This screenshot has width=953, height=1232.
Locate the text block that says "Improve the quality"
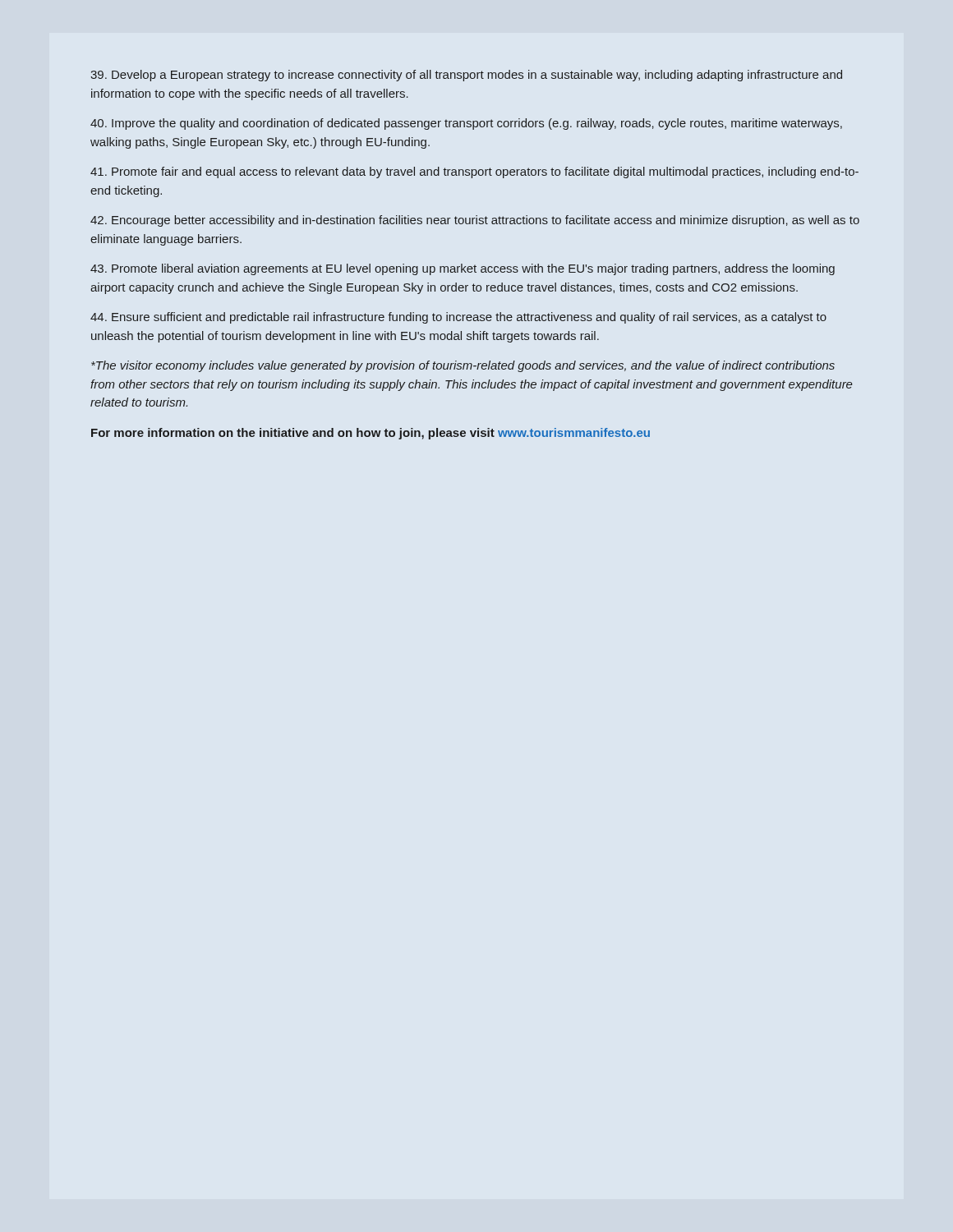[467, 132]
